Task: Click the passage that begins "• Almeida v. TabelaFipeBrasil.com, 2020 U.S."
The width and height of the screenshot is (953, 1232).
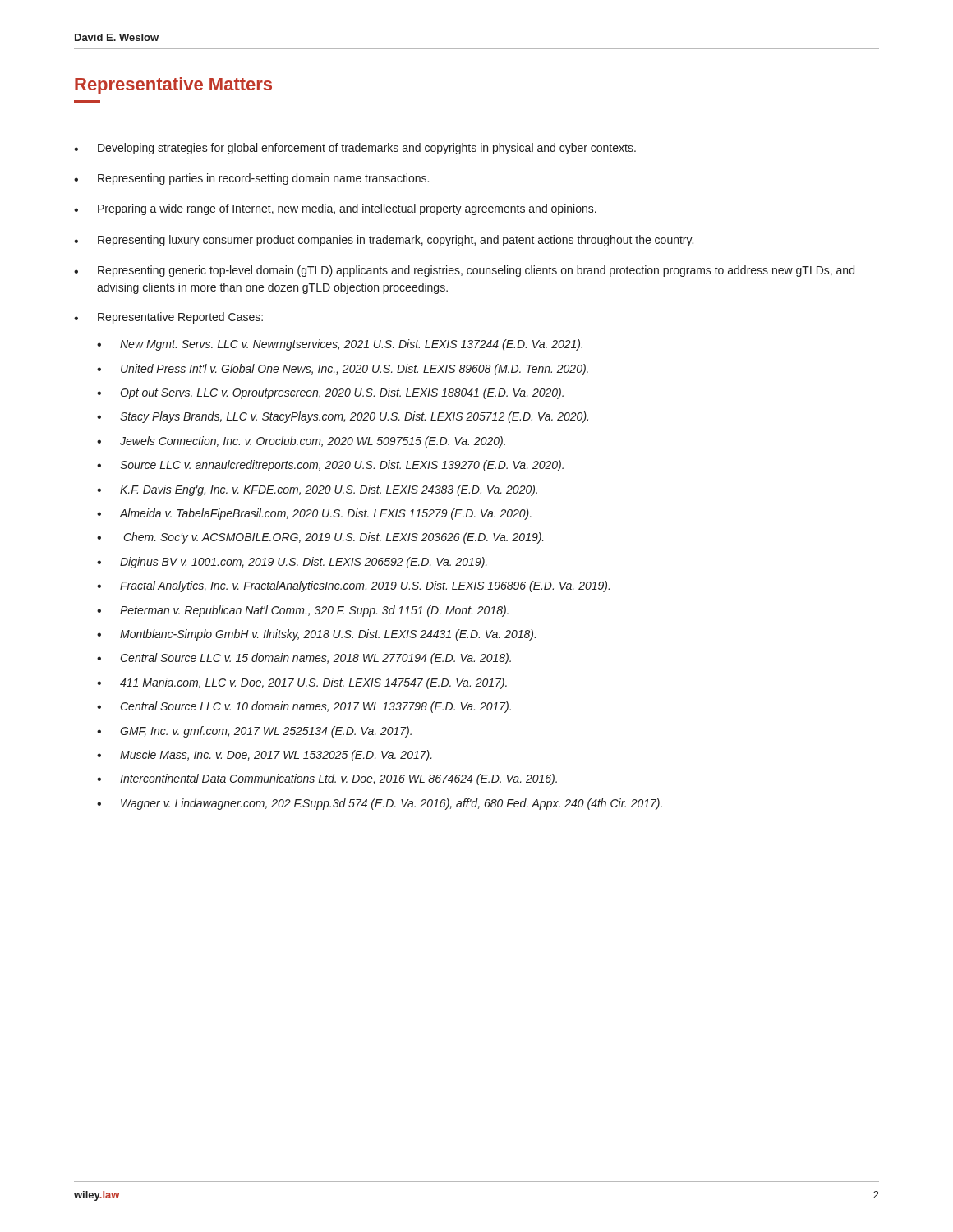Action: pos(380,514)
